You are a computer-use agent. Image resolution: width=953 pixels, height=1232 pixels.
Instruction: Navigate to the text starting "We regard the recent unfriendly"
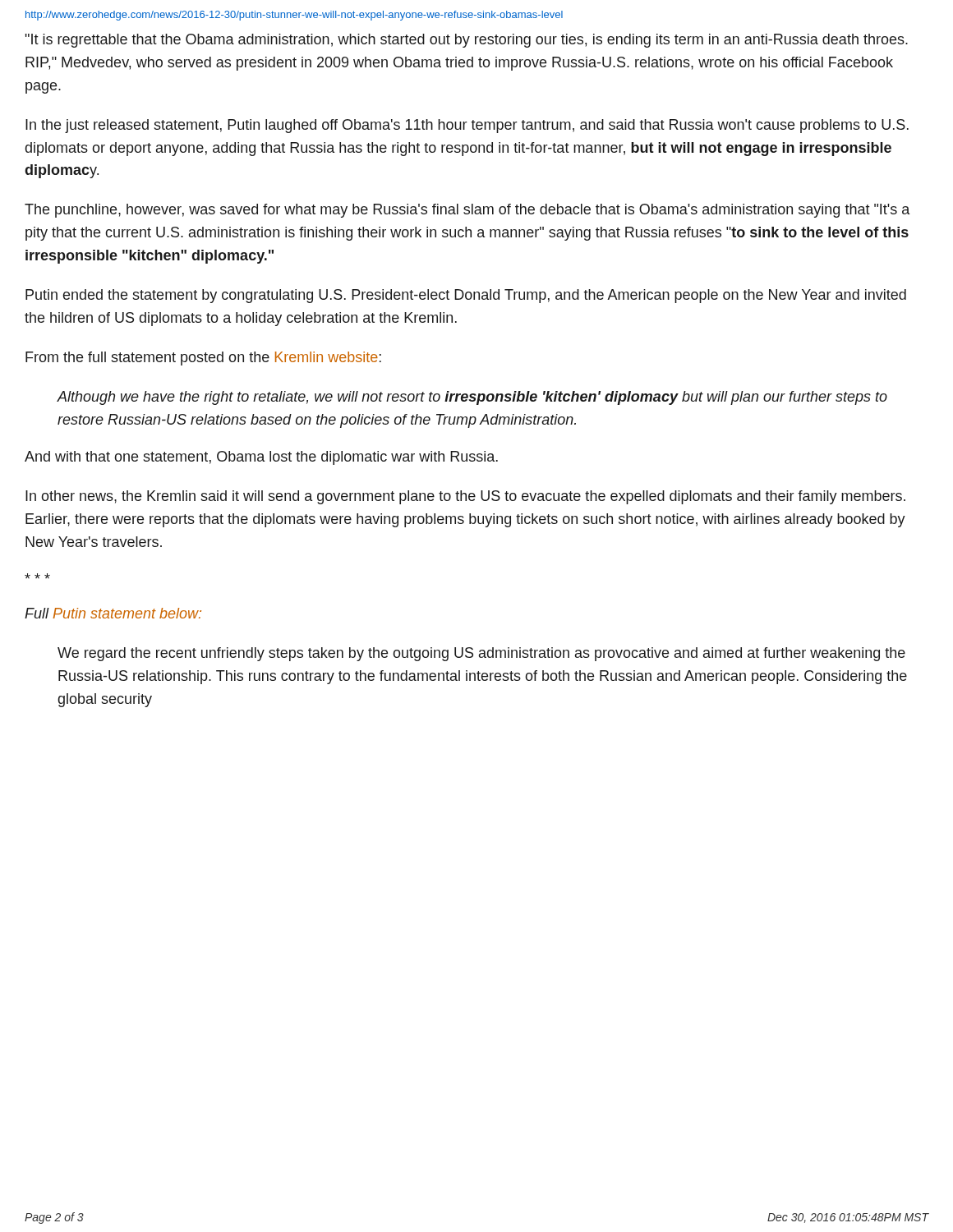(482, 676)
